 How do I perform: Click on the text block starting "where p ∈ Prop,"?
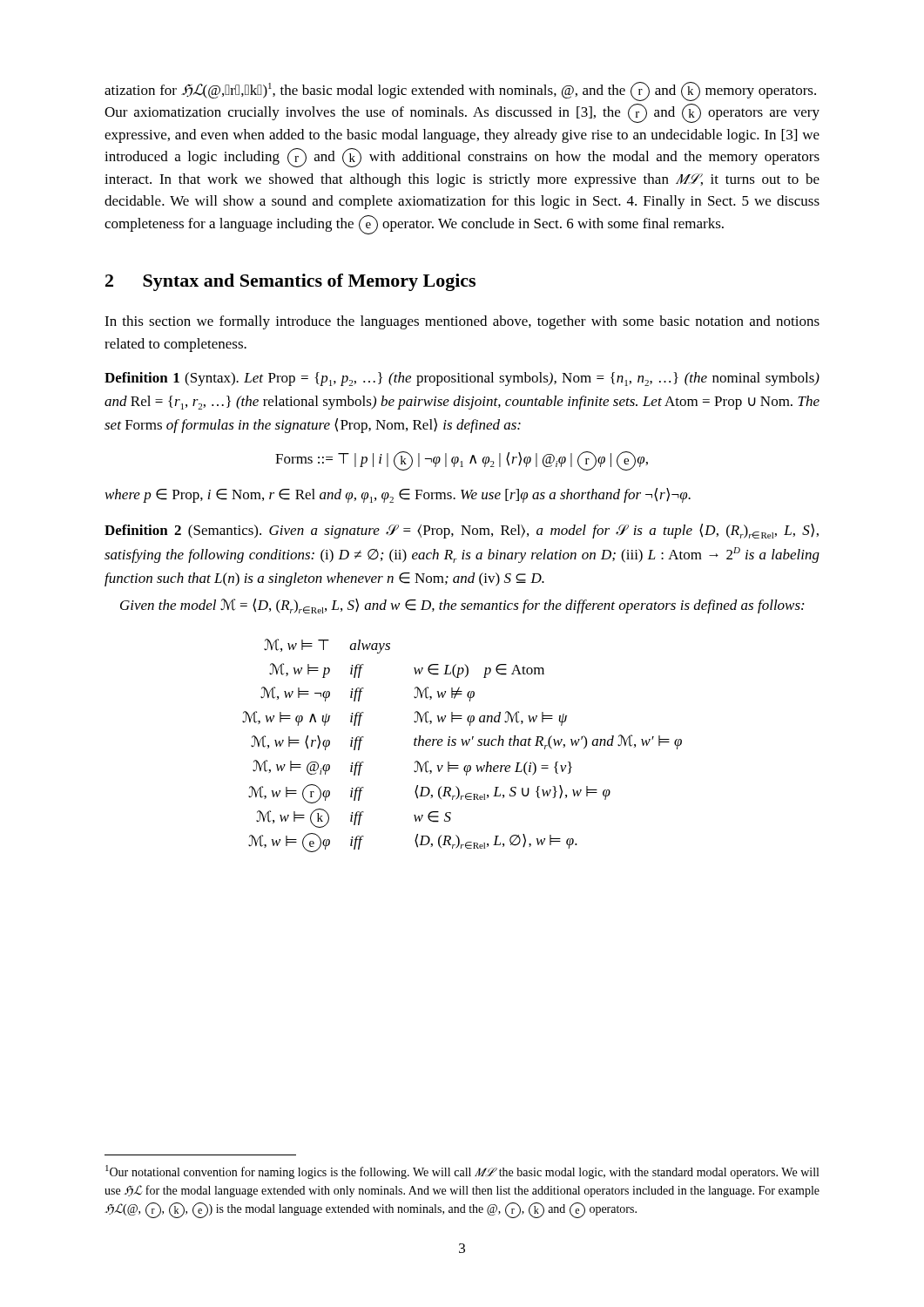coord(398,496)
